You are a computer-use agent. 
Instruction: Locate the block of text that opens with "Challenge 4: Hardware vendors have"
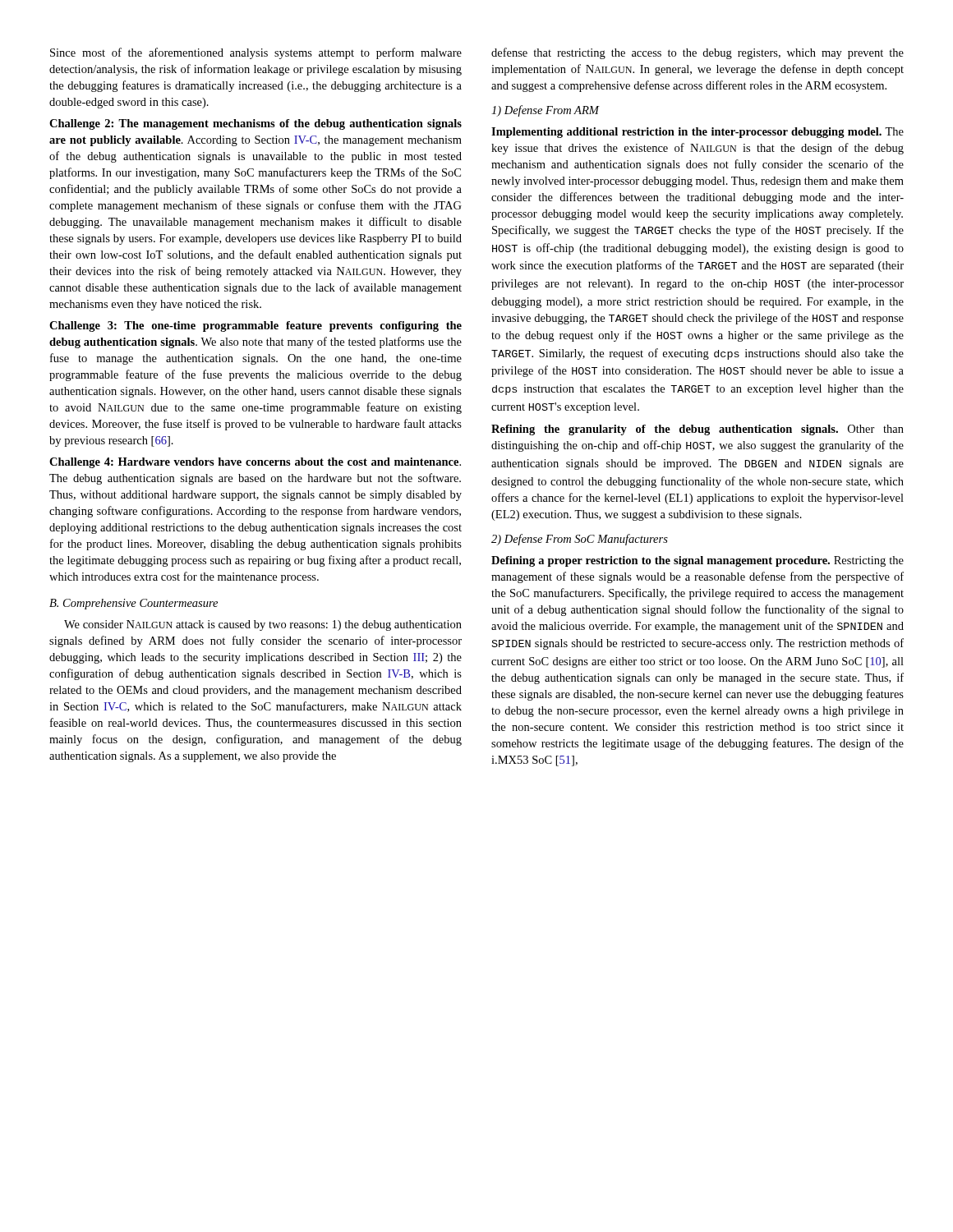255,519
